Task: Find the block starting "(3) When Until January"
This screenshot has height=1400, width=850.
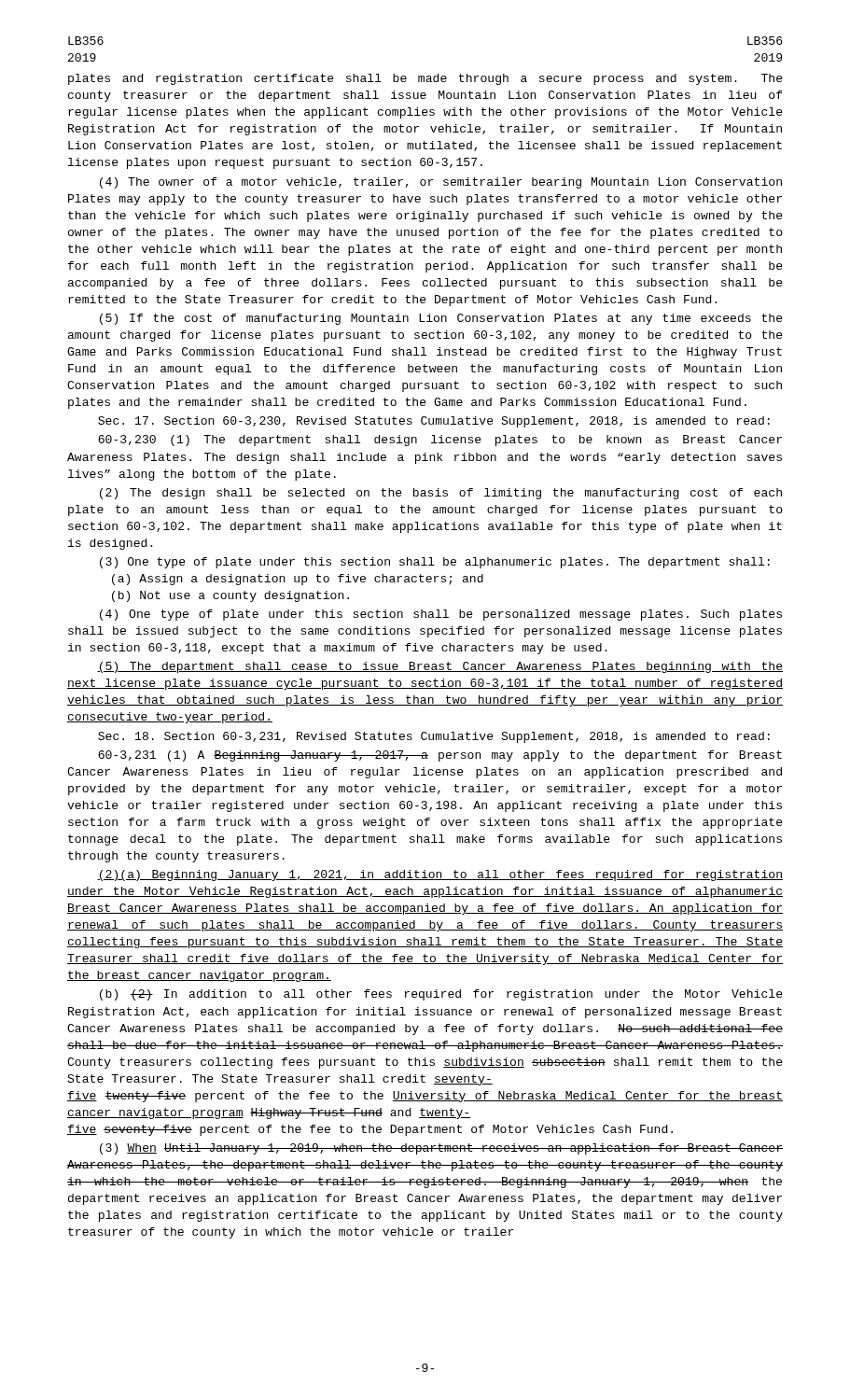Action: (x=425, y=1191)
